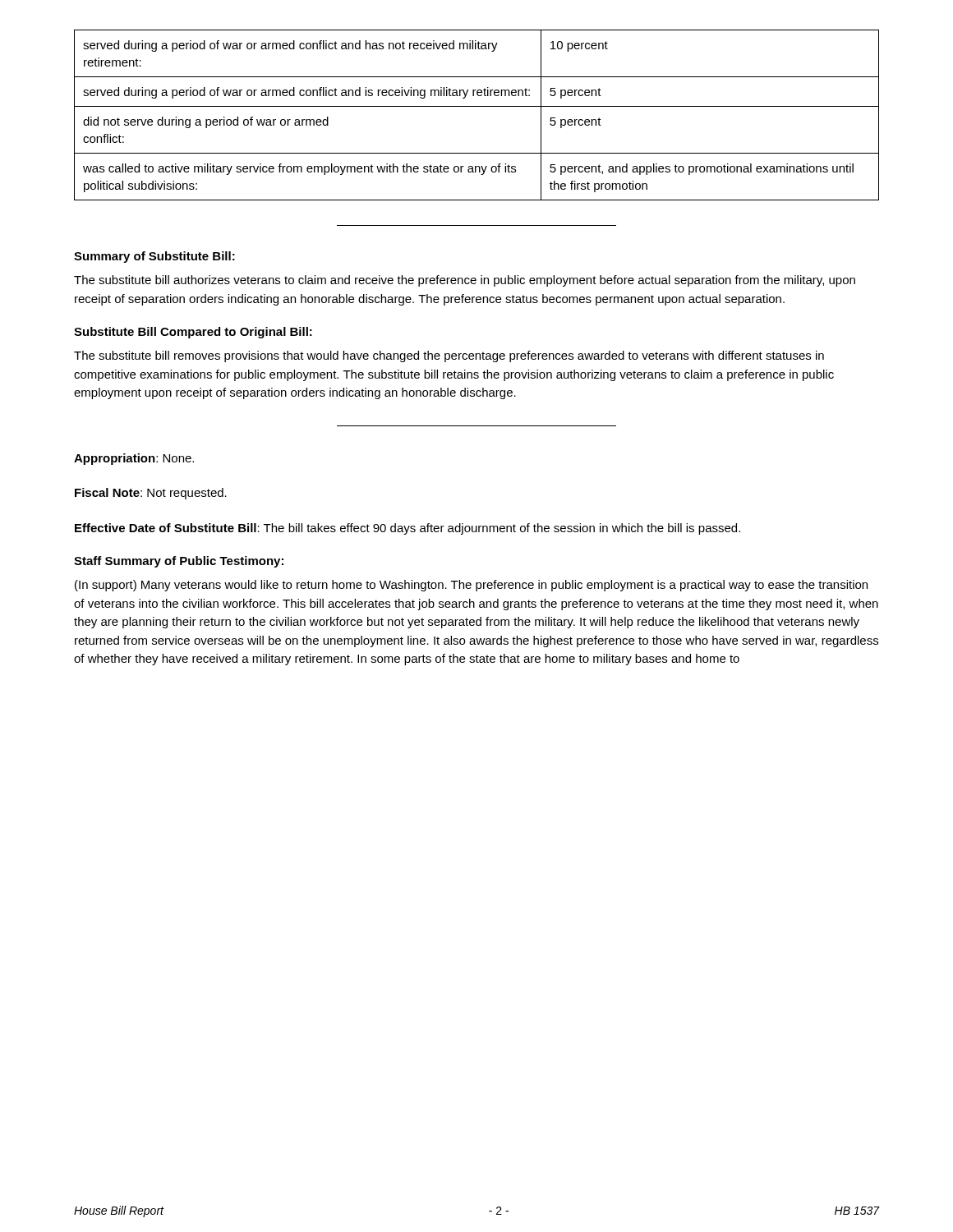Click on the text containing "Appropriation: None."
The width and height of the screenshot is (953, 1232).
(134, 459)
